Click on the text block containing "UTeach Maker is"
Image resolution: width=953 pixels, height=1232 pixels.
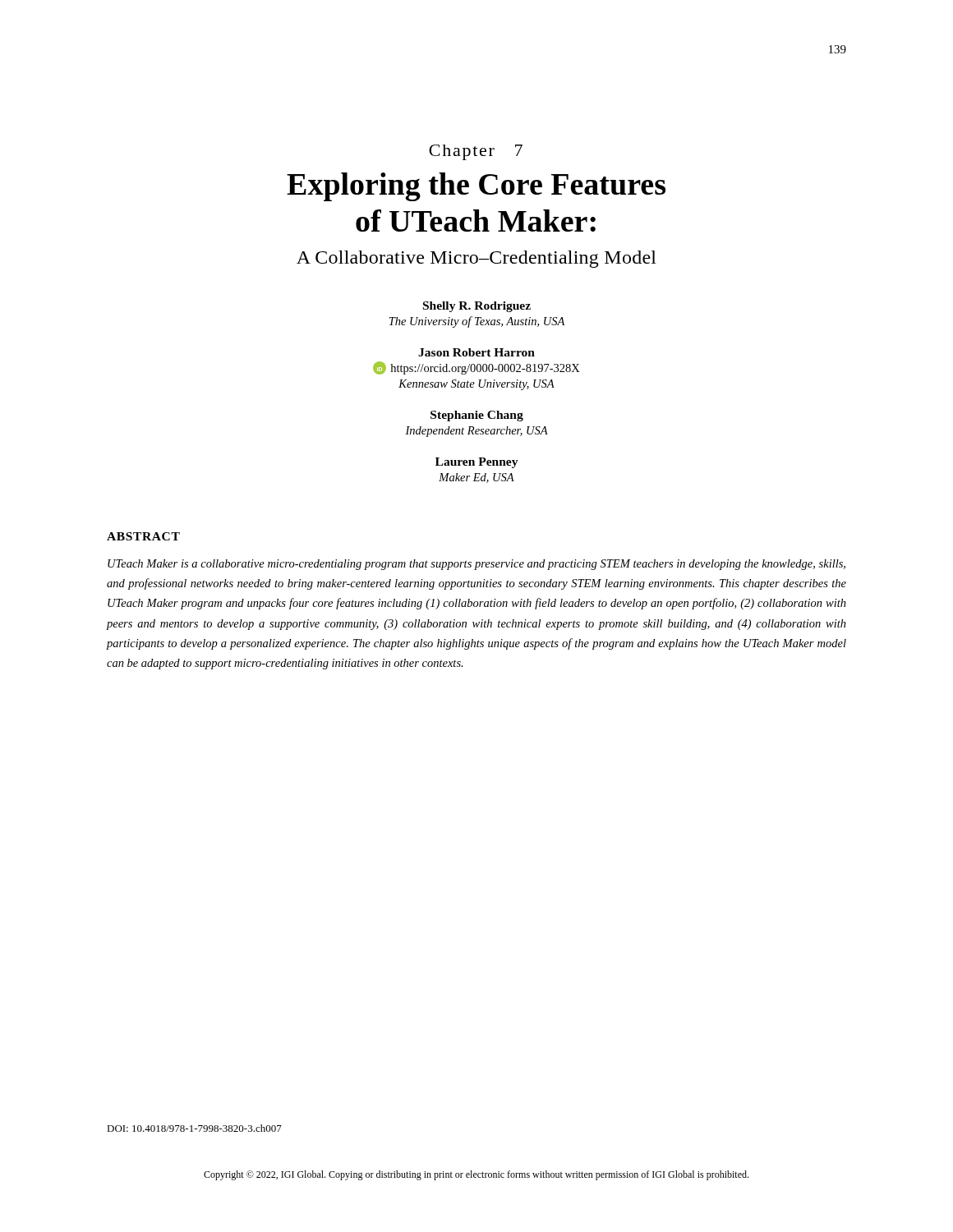click(476, 613)
